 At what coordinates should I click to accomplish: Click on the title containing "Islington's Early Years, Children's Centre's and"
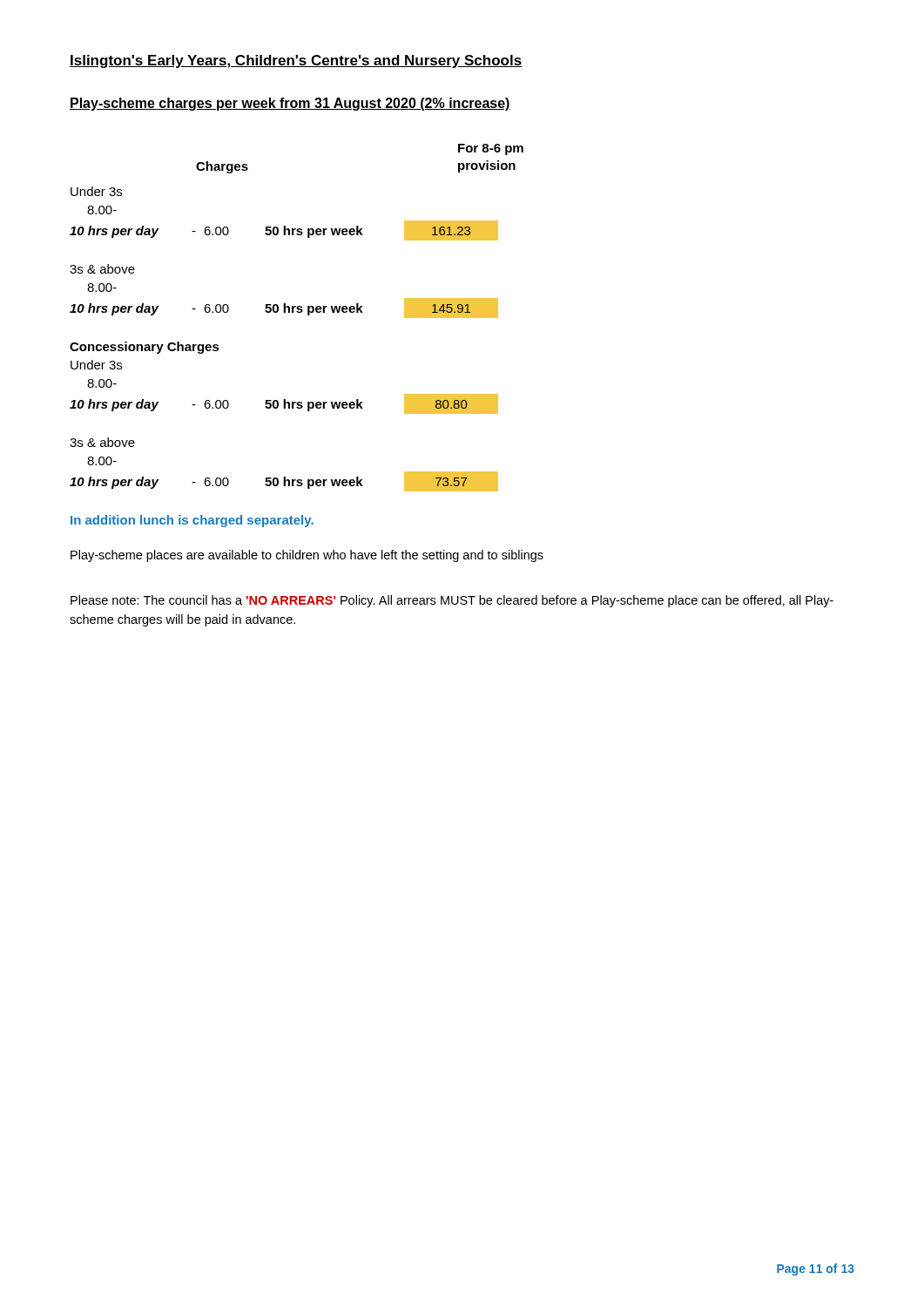(x=296, y=61)
